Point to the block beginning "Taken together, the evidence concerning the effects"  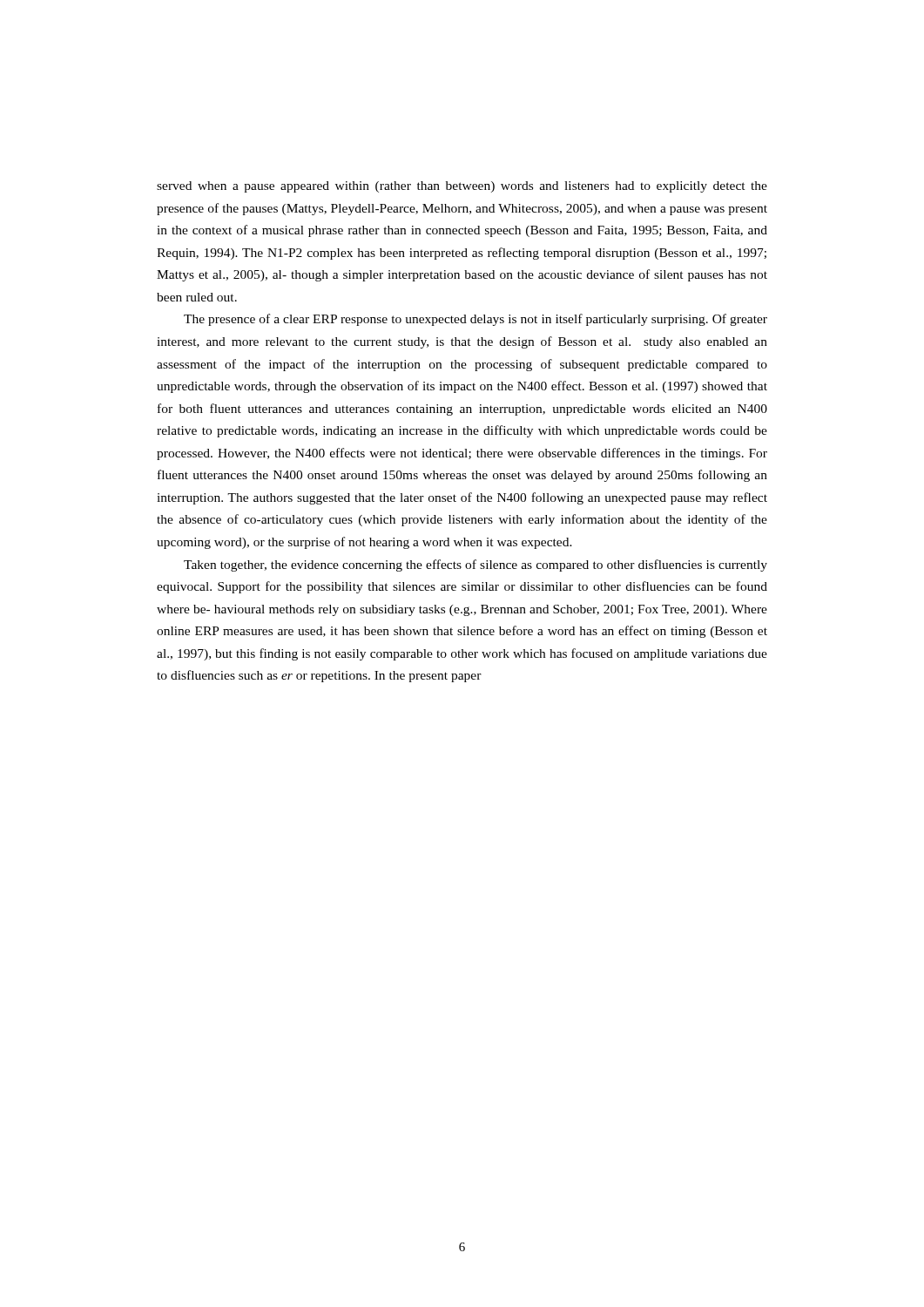click(462, 620)
